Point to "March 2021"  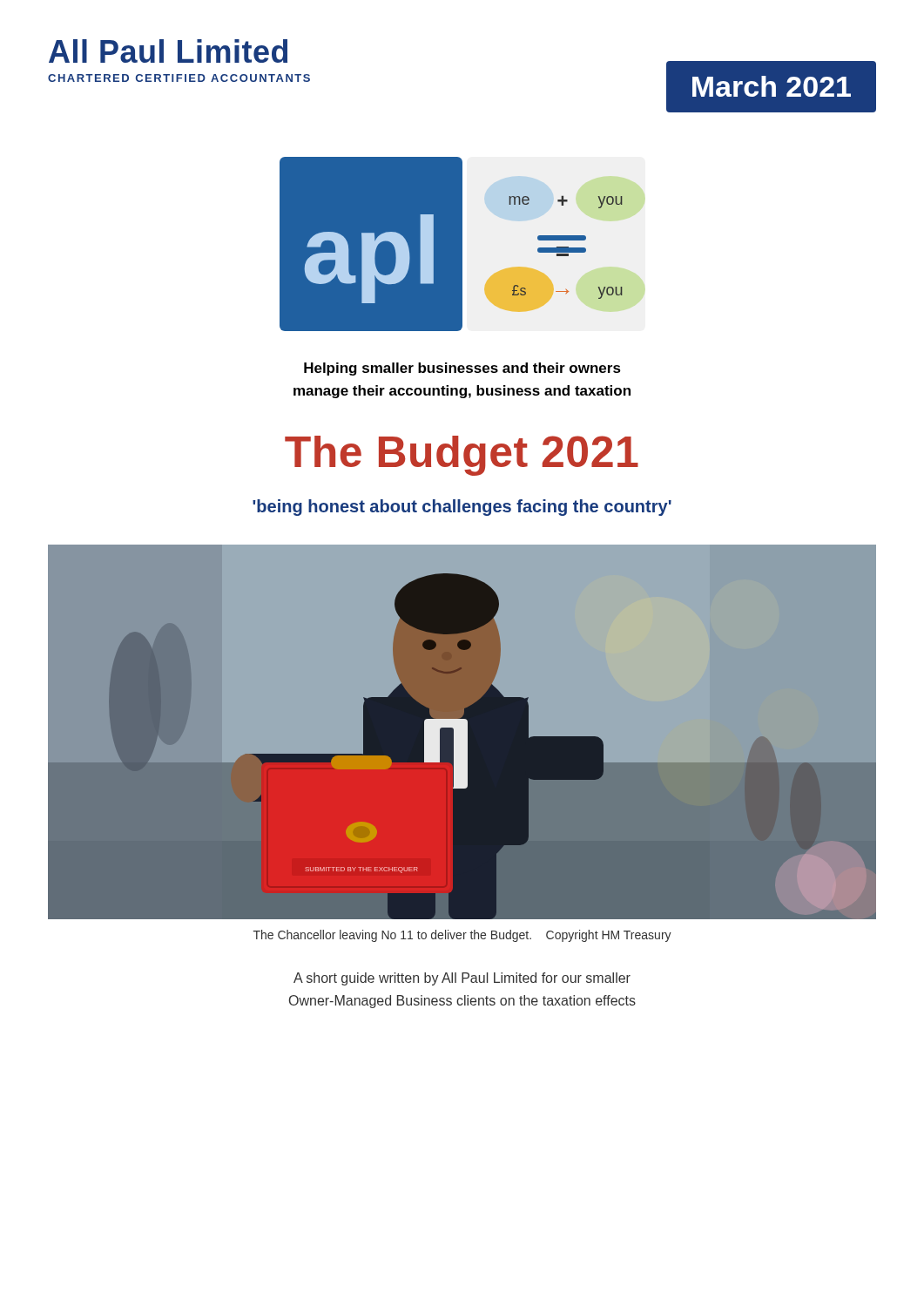coord(771,86)
